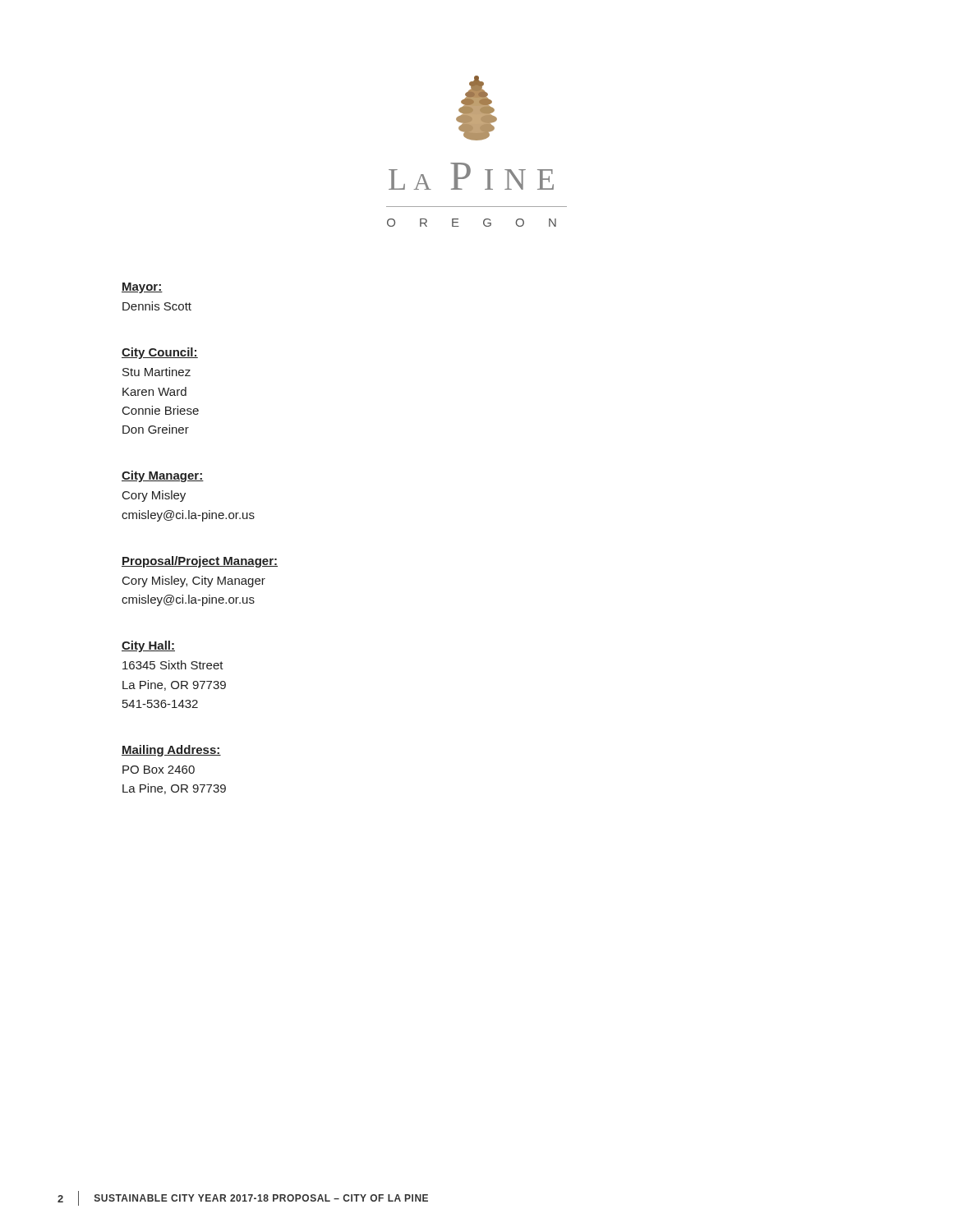
Task: Select the text with the text "Dennis Scott"
Action: pos(157,306)
